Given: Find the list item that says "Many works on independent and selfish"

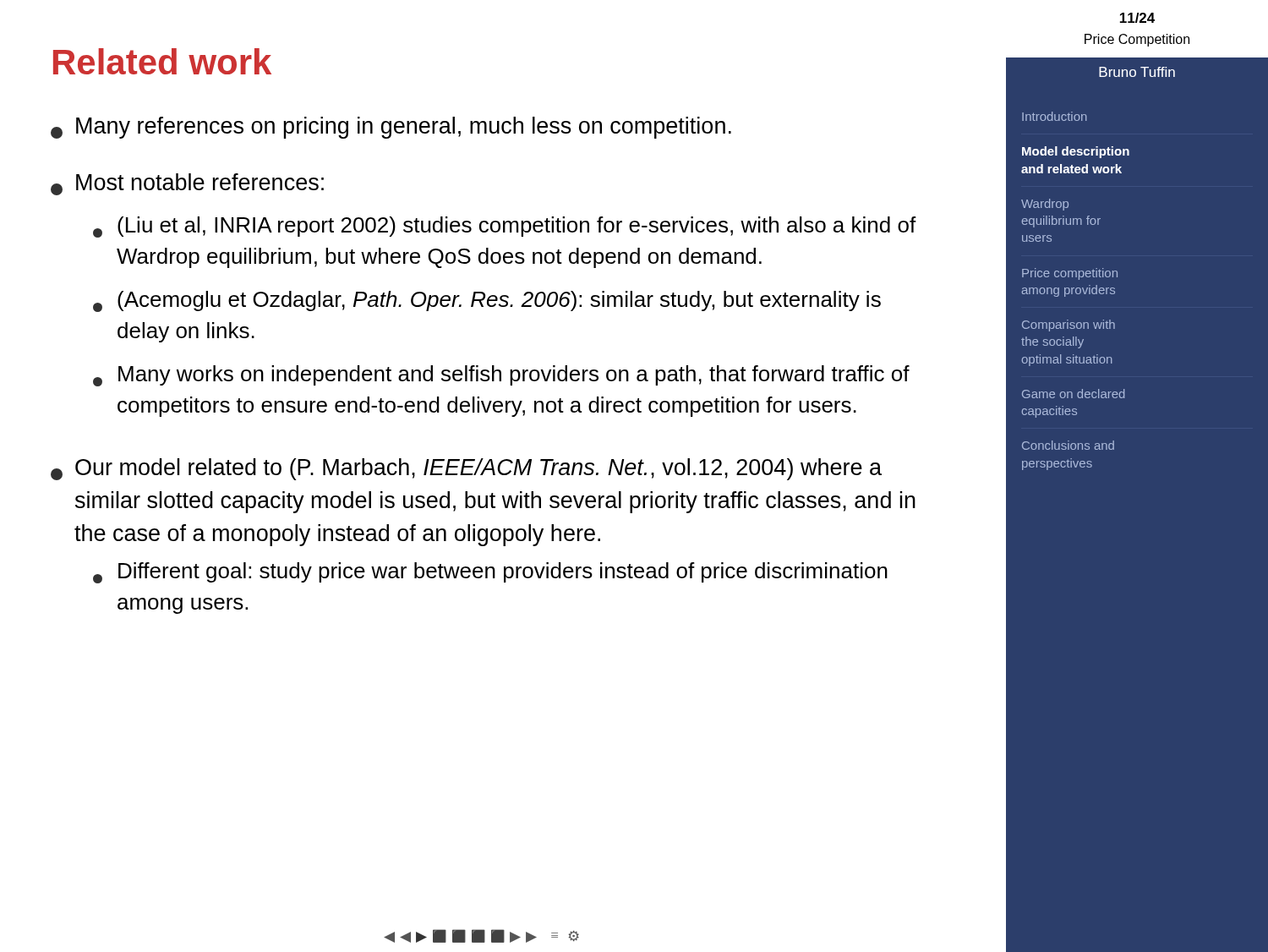Looking at the screenshot, I should pyautogui.click(x=507, y=390).
